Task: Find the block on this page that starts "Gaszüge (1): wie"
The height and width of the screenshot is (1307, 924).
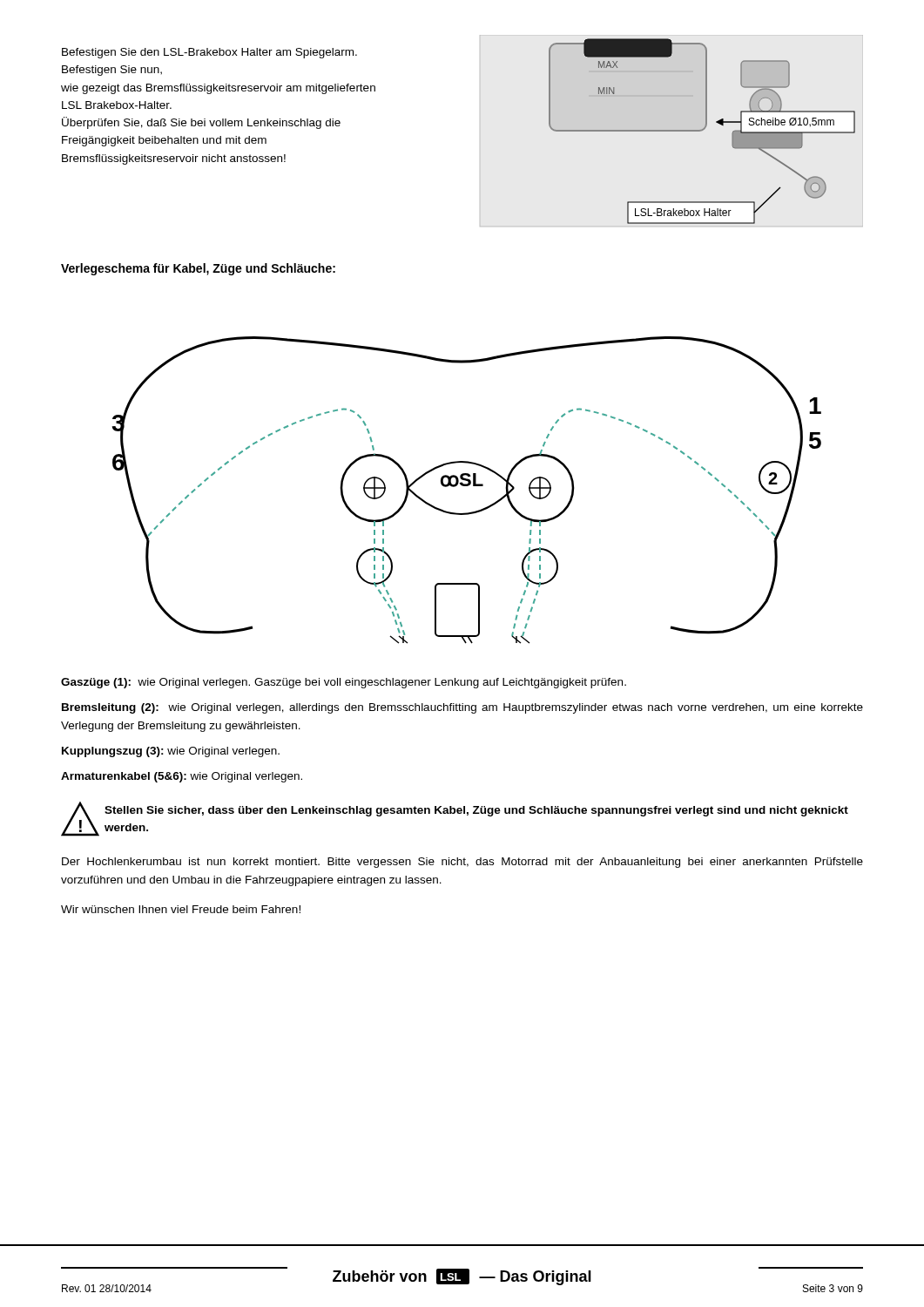Action: click(x=344, y=682)
